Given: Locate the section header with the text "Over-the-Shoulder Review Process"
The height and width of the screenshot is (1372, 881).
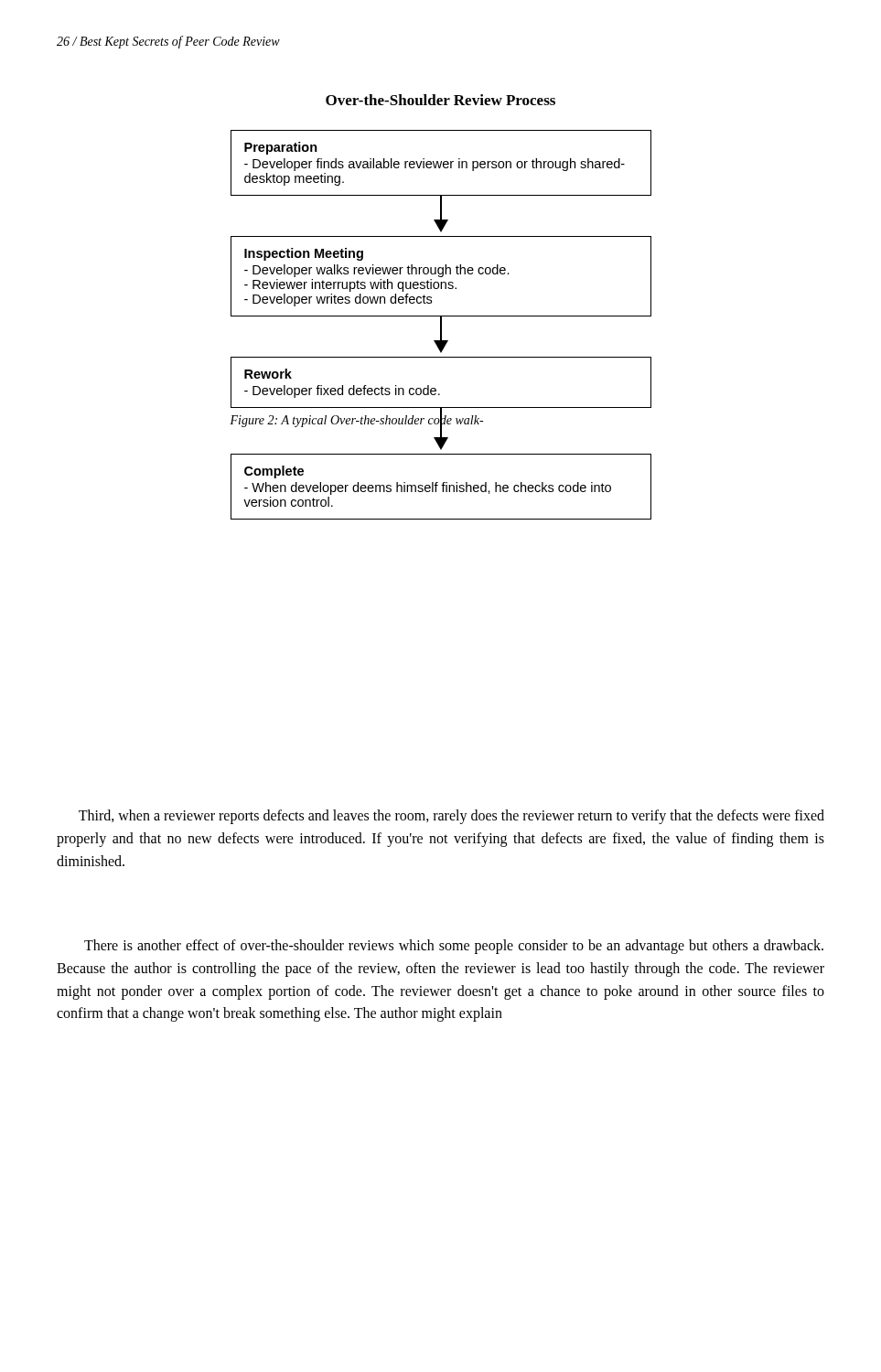Looking at the screenshot, I should pos(440,100).
